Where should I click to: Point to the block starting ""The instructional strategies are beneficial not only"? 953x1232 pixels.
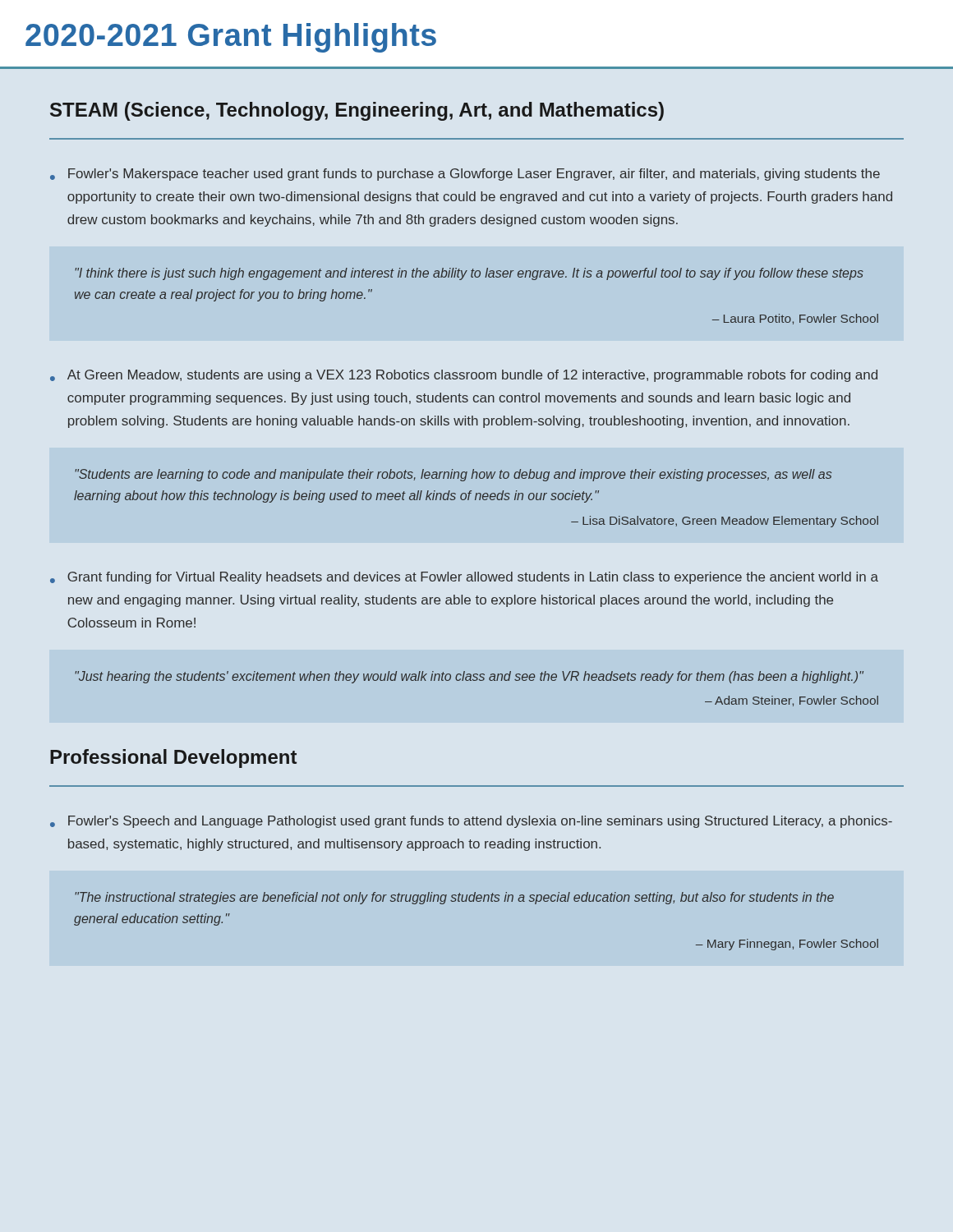coord(454,898)
